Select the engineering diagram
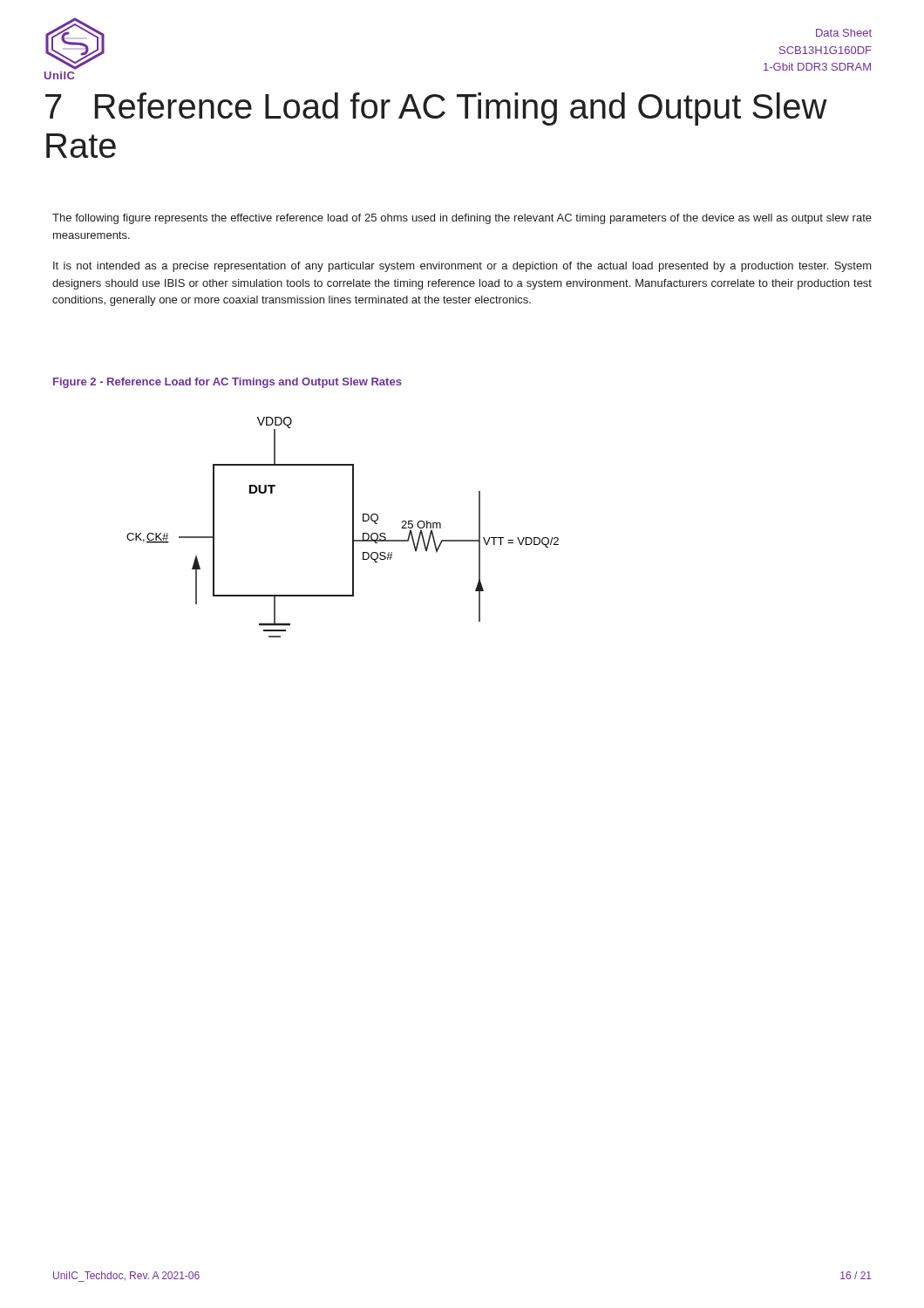The height and width of the screenshot is (1308, 924). point(314,530)
